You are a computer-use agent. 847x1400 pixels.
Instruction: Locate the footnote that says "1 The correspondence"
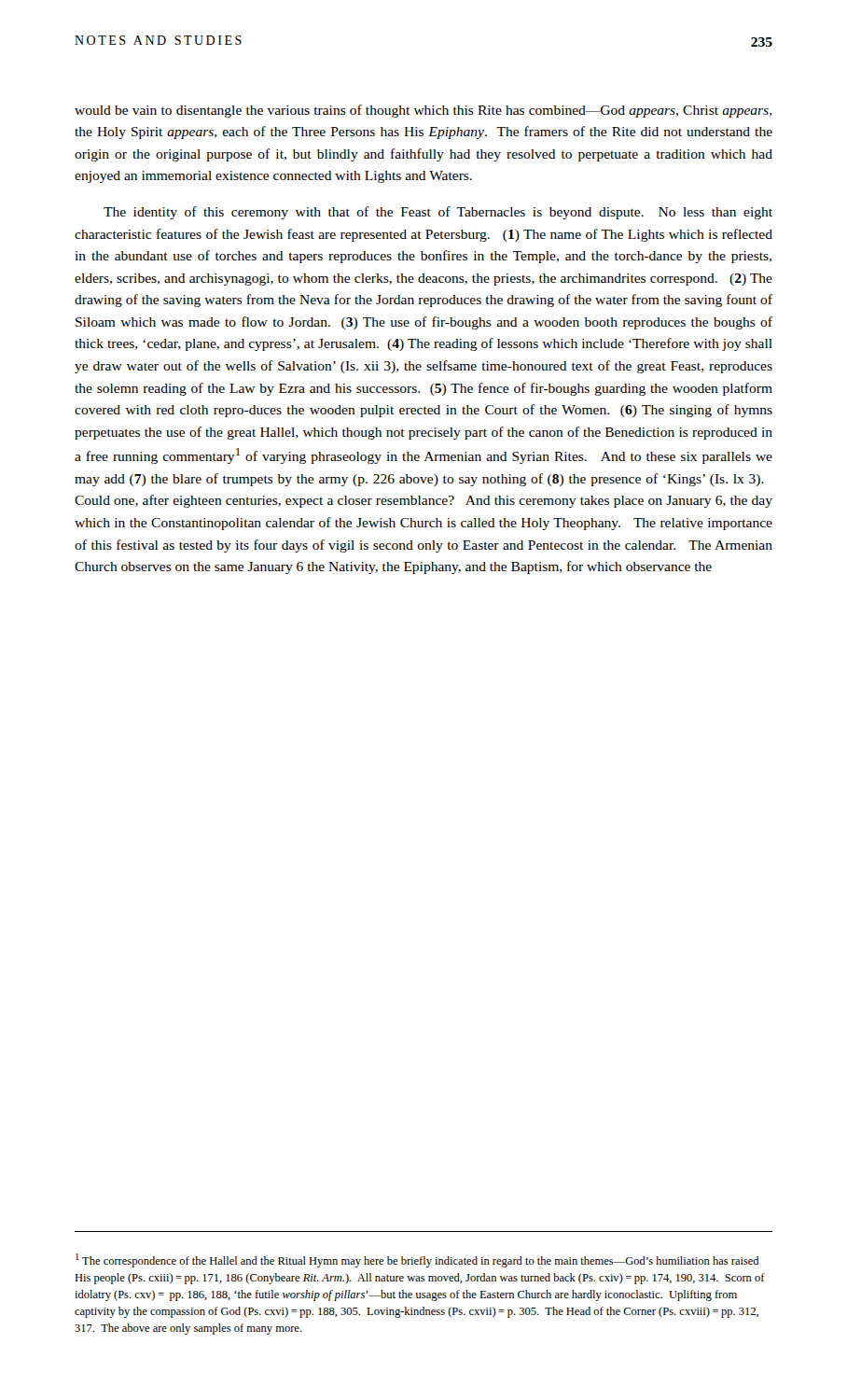[x=424, y=1293]
